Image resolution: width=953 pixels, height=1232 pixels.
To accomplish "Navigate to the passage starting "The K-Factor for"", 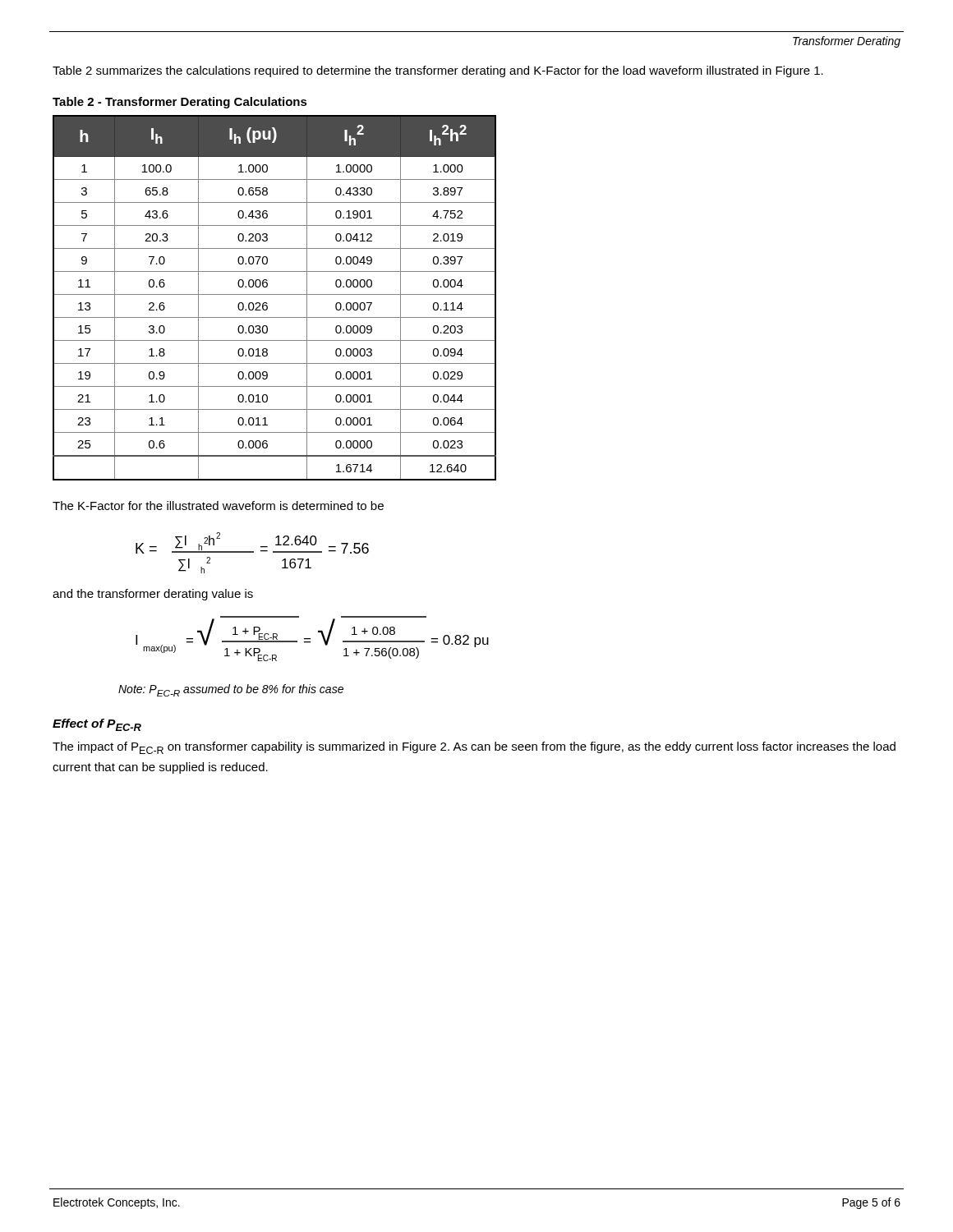I will pos(218,506).
